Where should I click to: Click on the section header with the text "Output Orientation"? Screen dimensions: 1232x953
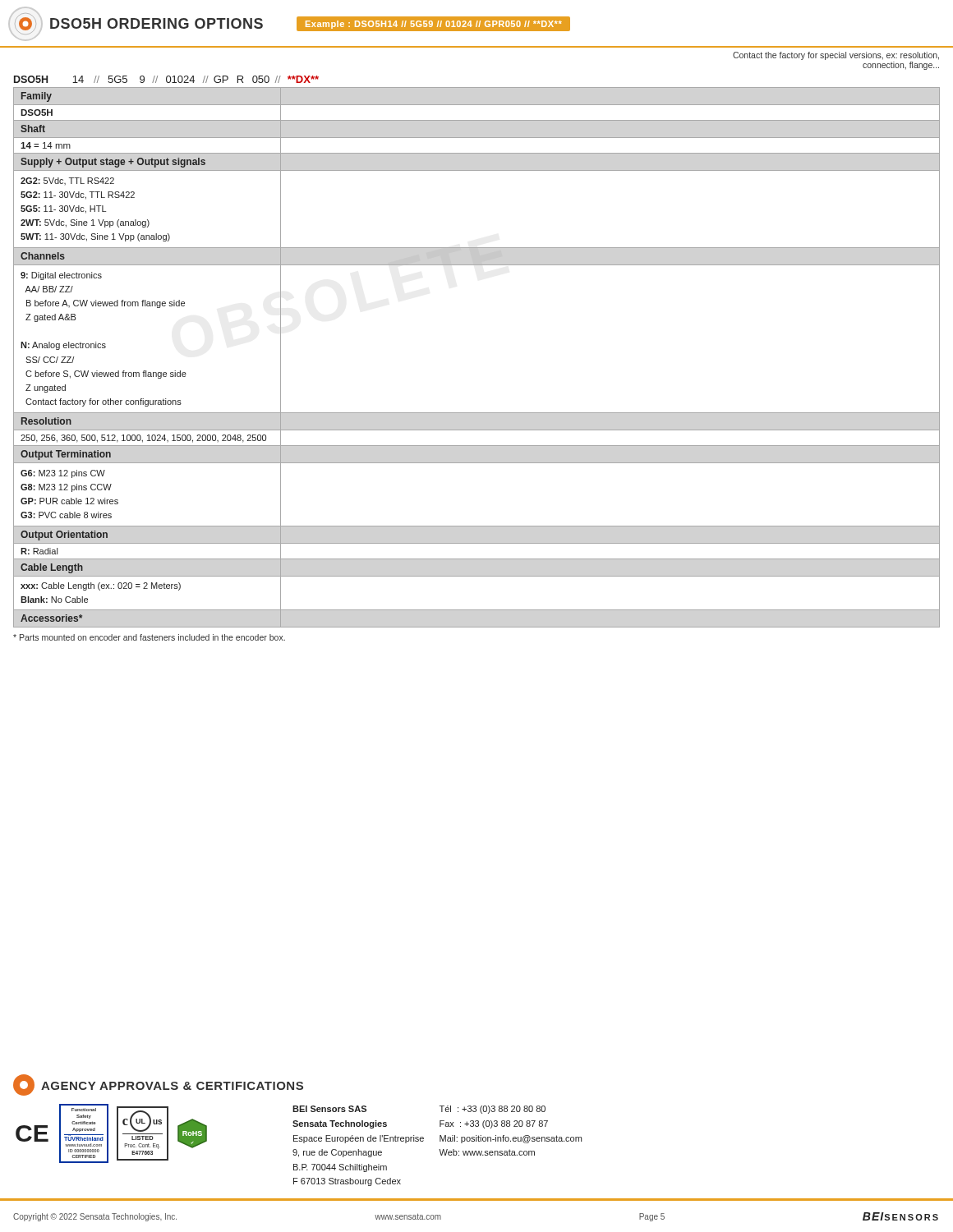coord(64,535)
